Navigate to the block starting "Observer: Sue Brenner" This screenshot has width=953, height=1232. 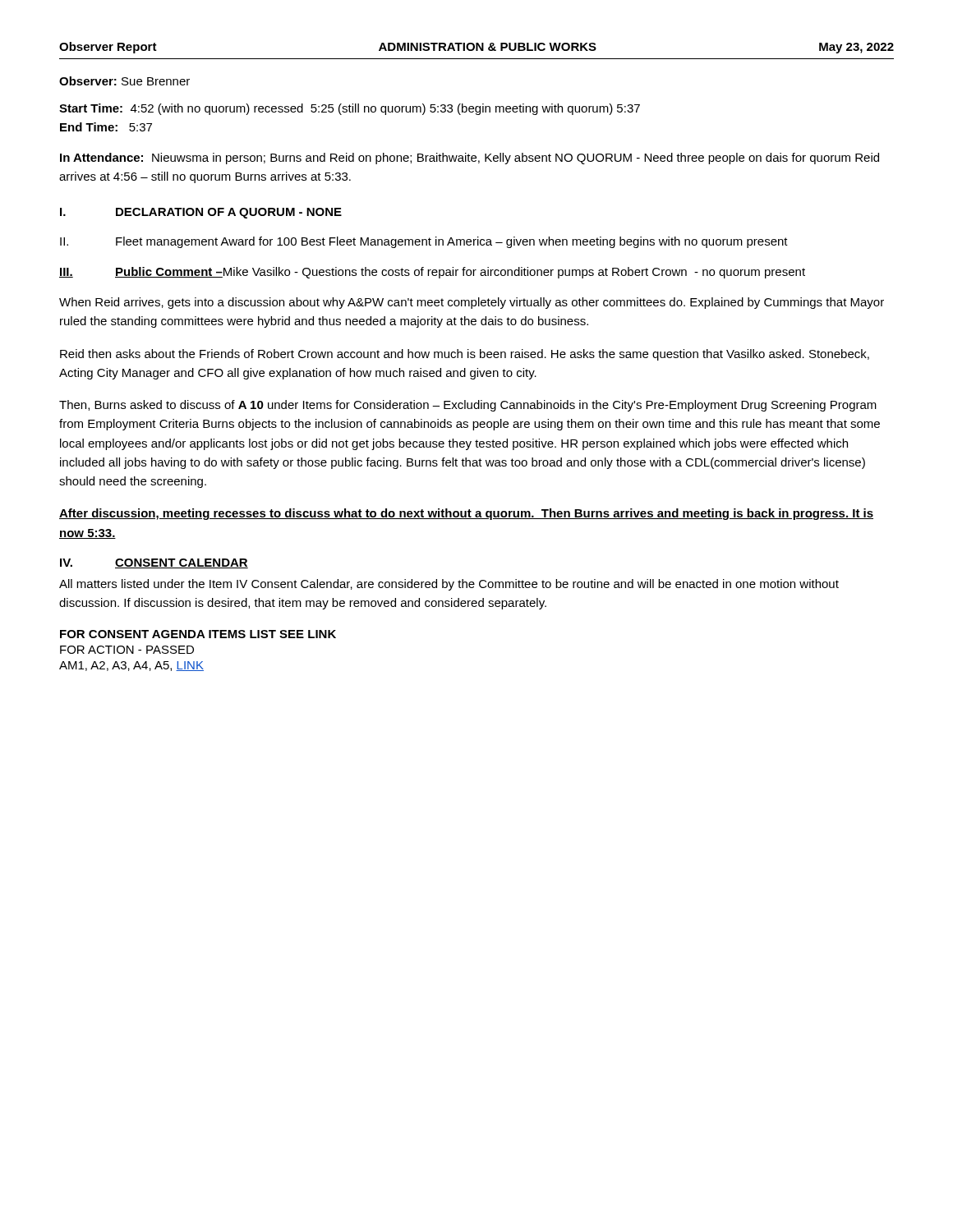[x=125, y=81]
